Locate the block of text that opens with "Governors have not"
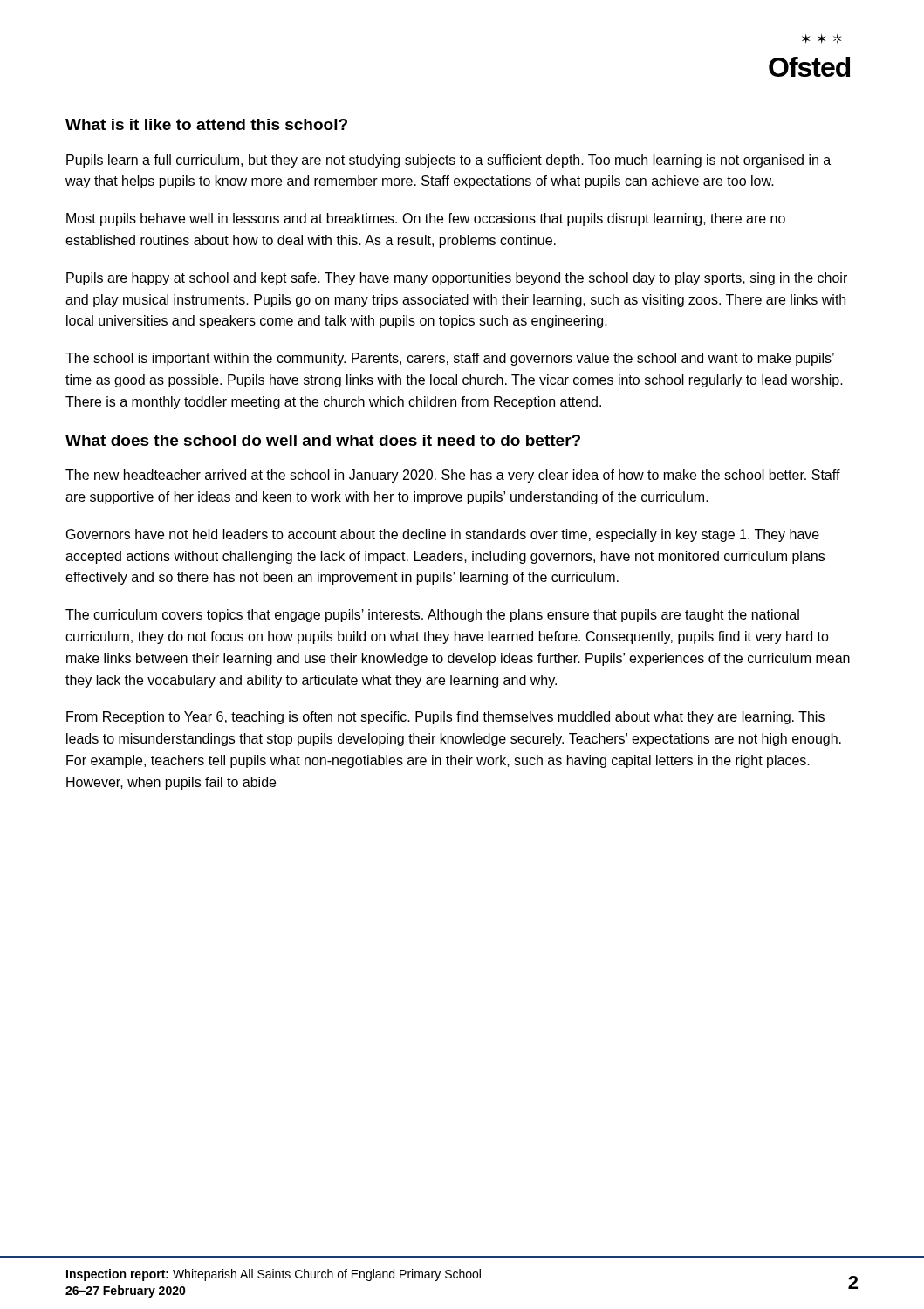 pos(445,556)
